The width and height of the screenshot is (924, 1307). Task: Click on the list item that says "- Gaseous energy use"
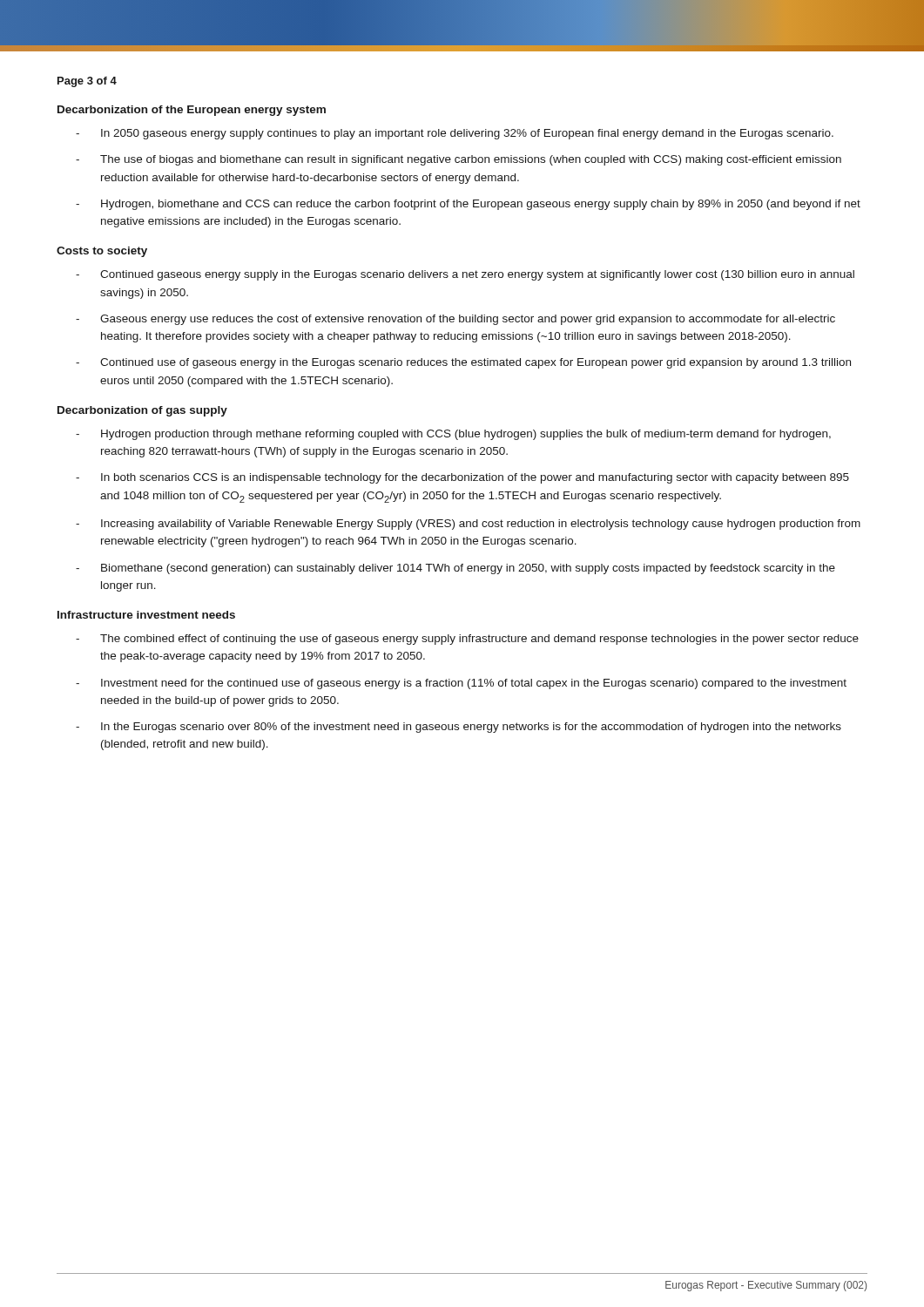[462, 328]
